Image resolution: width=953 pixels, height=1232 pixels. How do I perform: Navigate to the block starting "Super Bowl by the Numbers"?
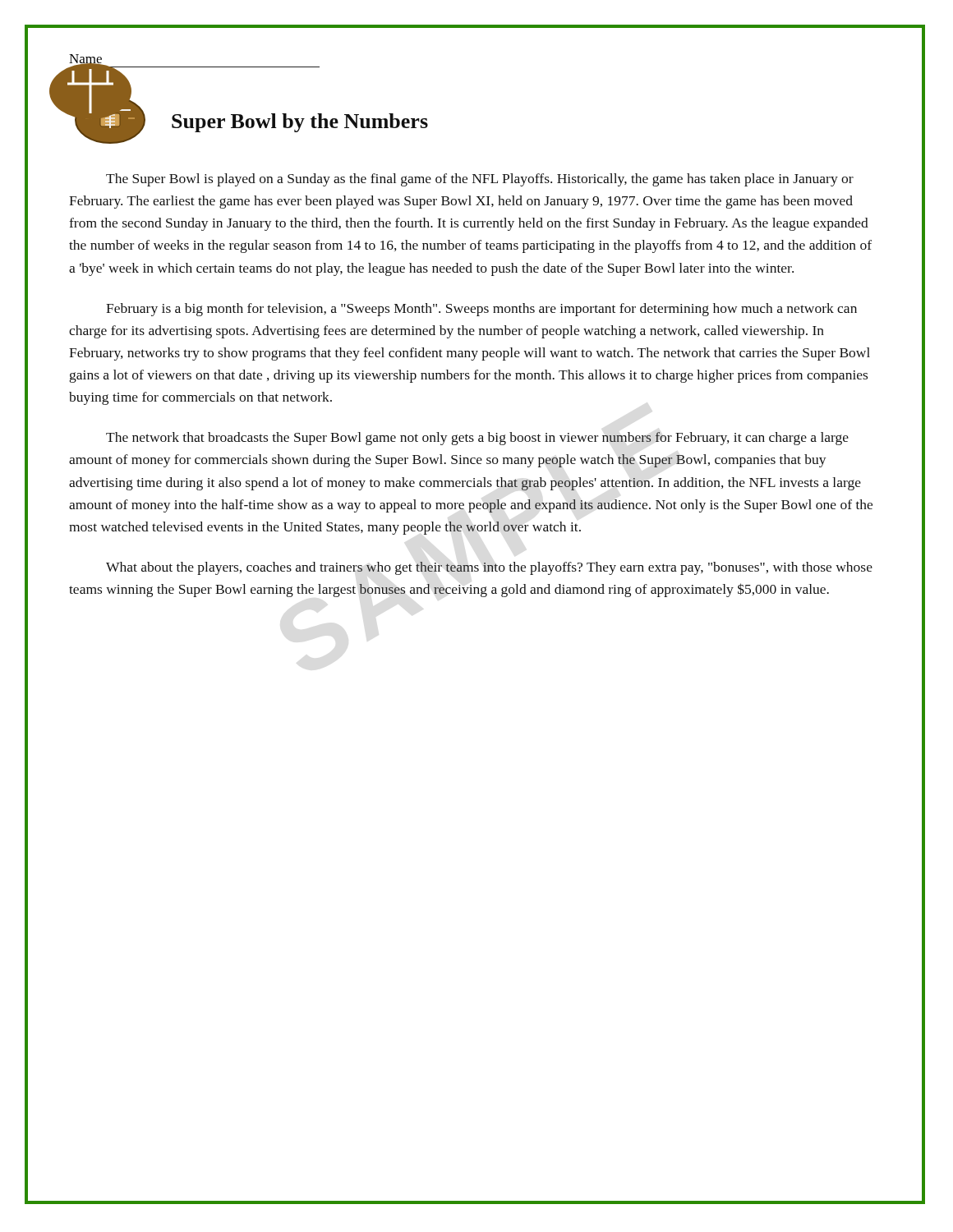click(x=299, y=121)
